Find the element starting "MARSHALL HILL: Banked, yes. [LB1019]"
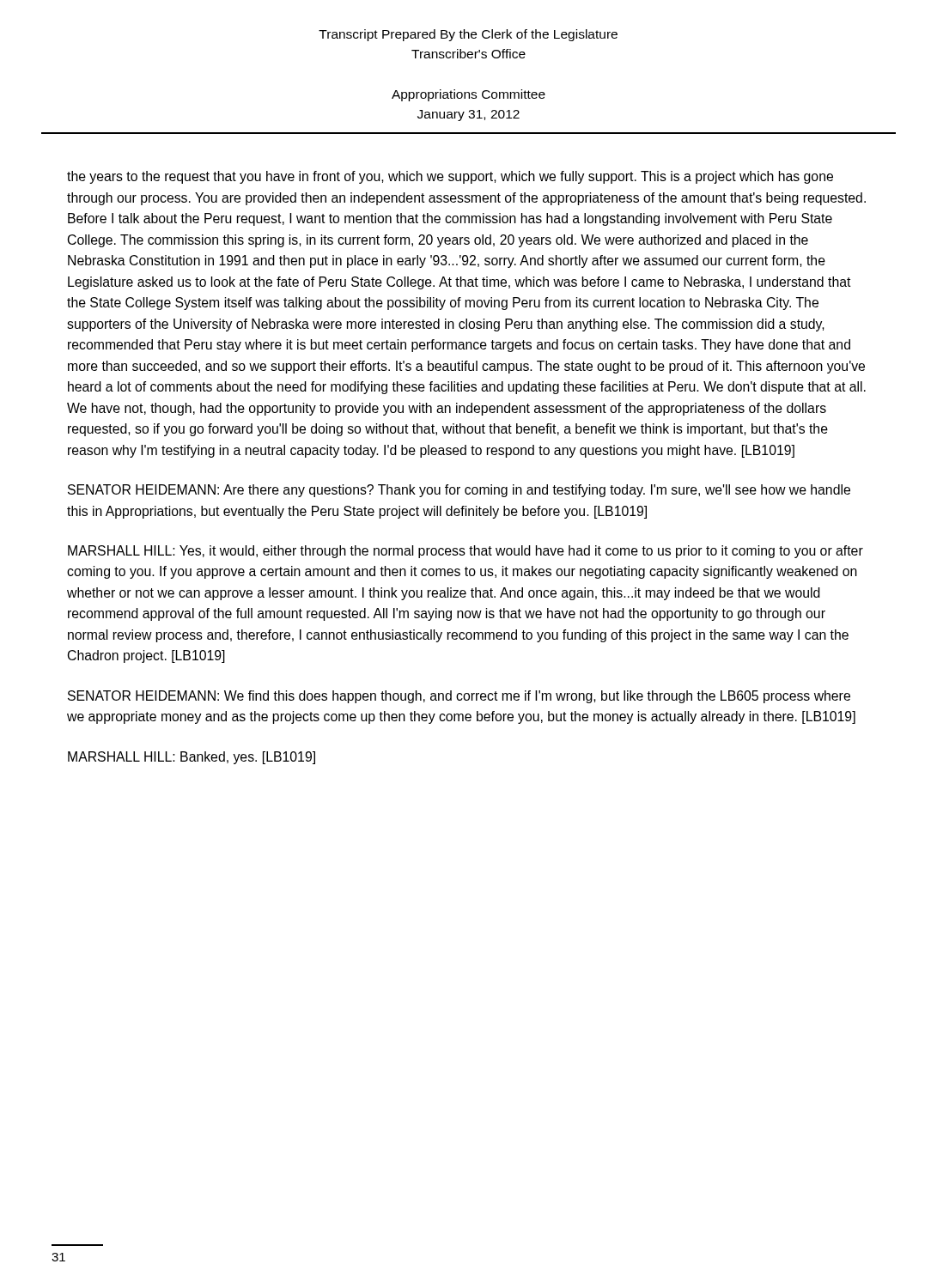 point(192,757)
